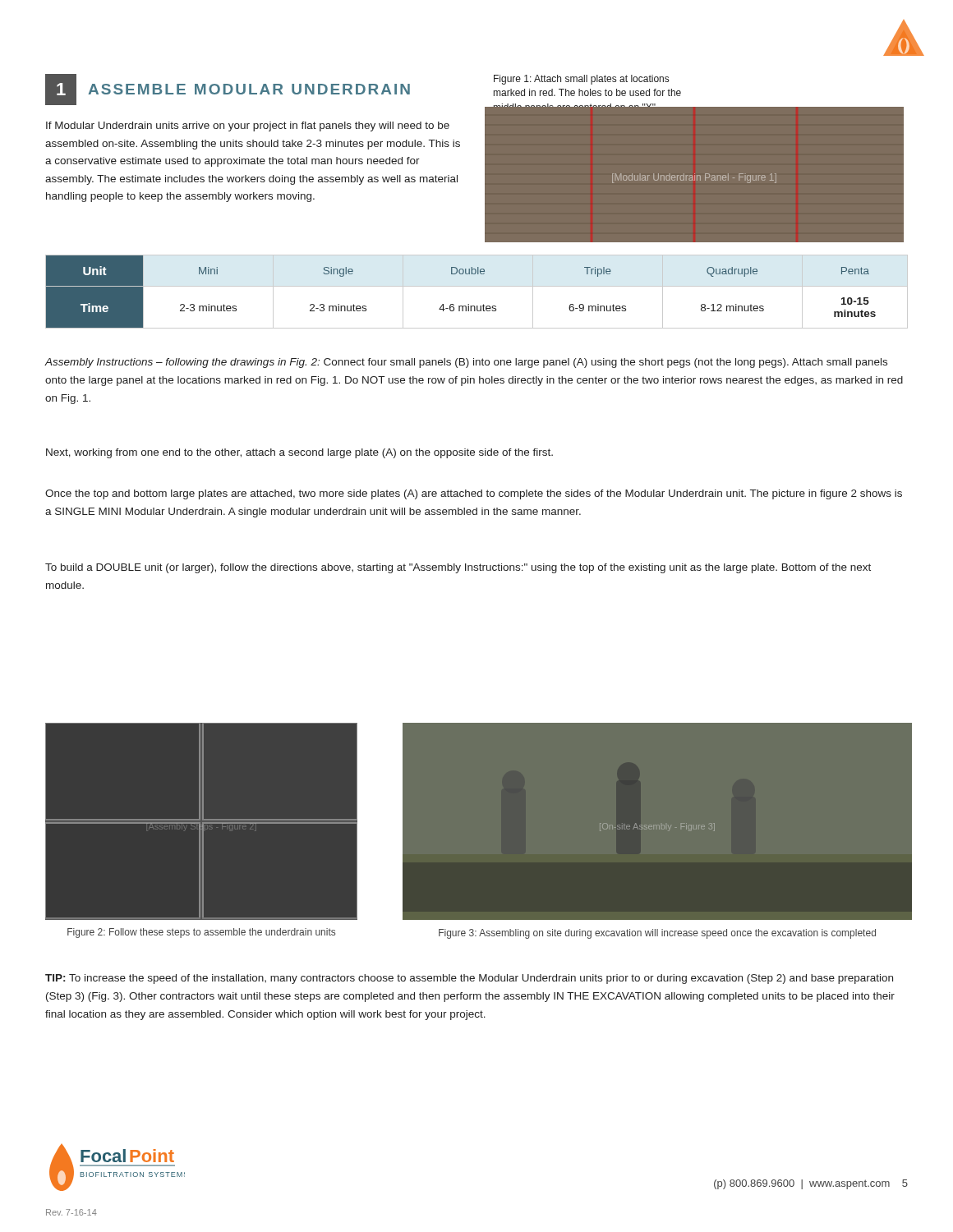The height and width of the screenshot is (1232, 953).
Task: Locate the text block that says "To build a DOUBLE unit"
Action: coord(458,576)
